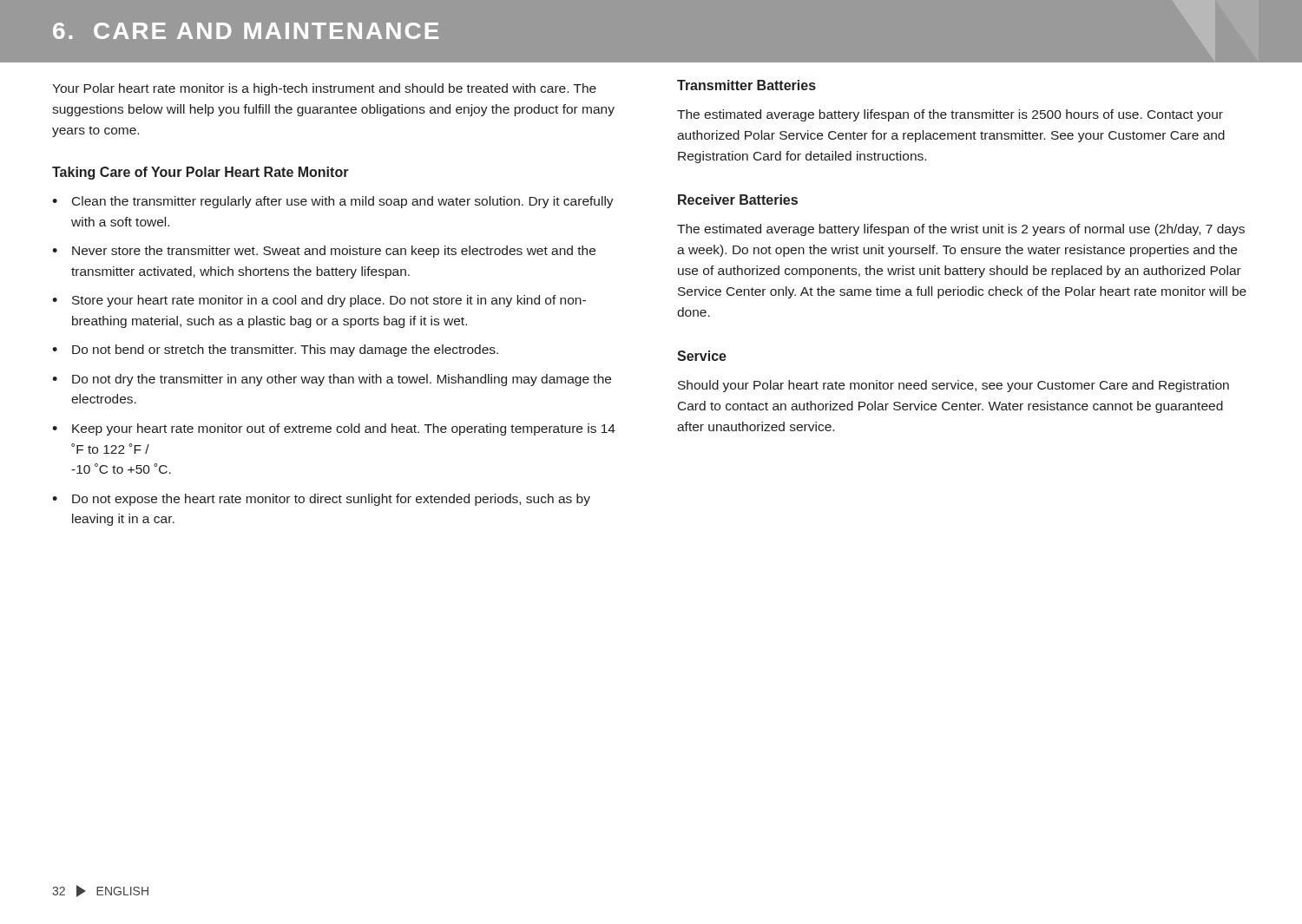
Task: Find "Transmitter Batteries" on this page
Action: click(x=747, y=85)
